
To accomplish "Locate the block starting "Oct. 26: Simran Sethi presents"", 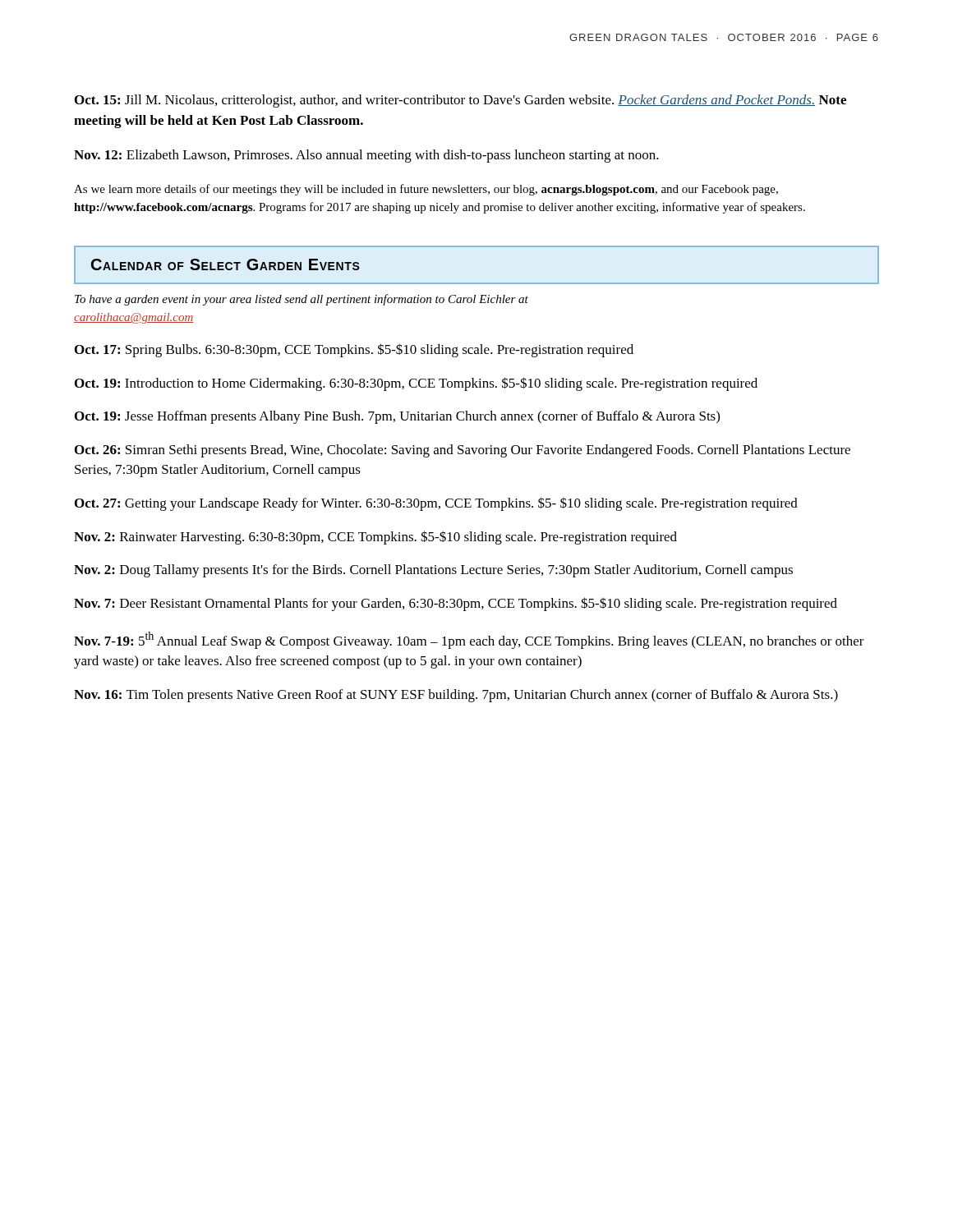I will (x=462, y=460).
